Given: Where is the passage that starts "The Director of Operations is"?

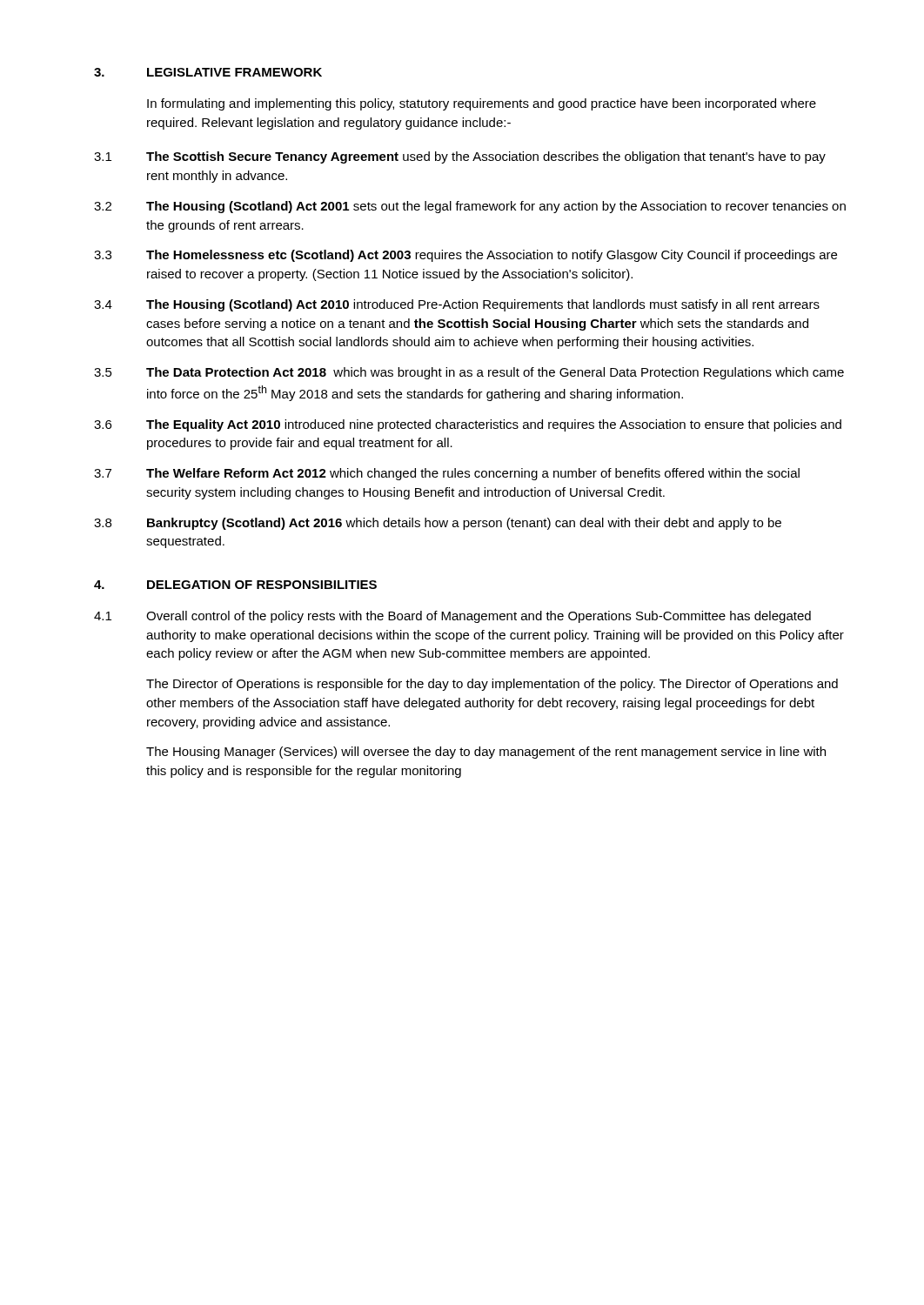Looking at the screenshot, I should (492, 702).
